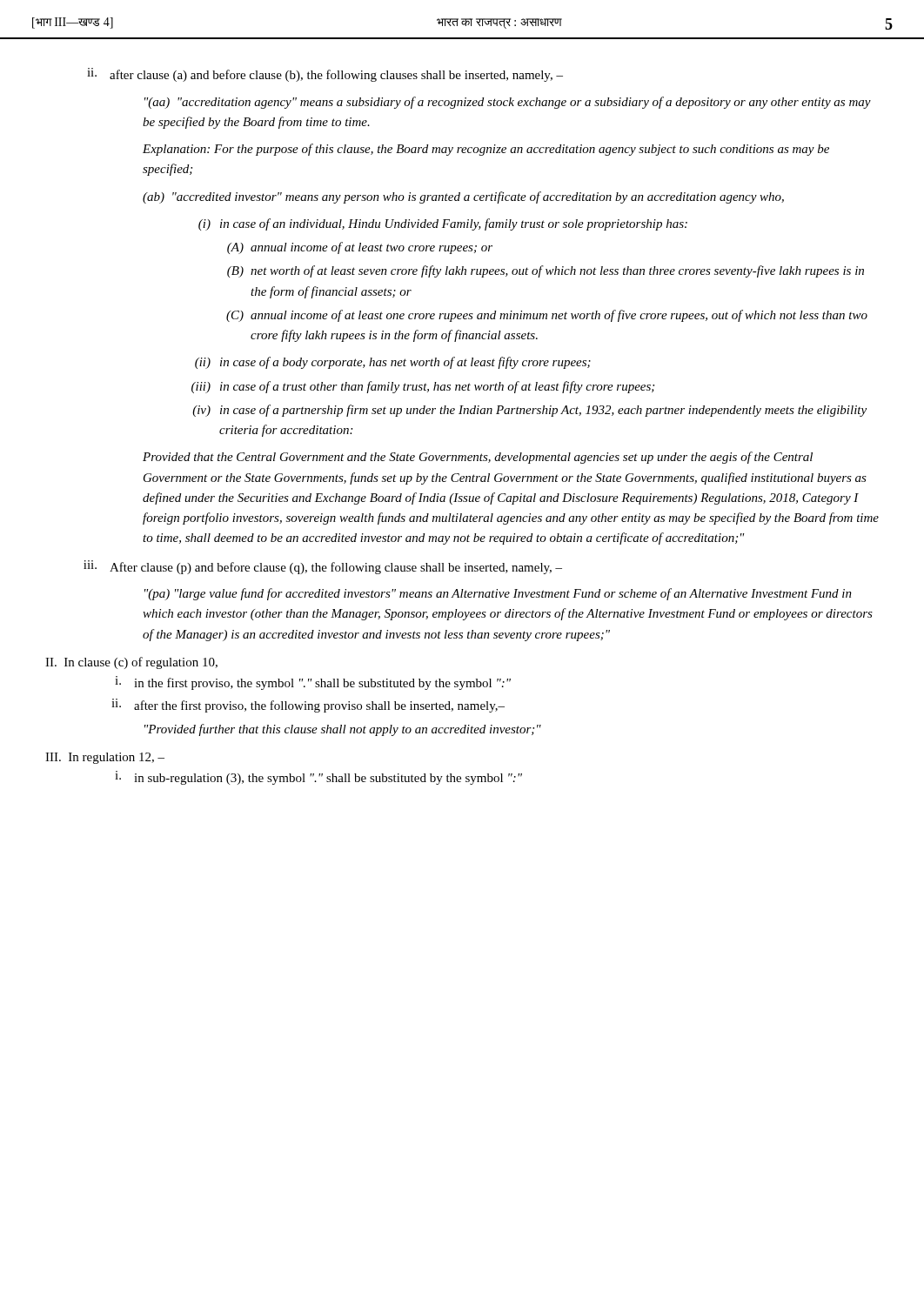Image resolution: width=924 pixels, height=1305 pixels.
Task: Locate the text block with the text ""(pa) "large value fund for accredited"
Action: (508, 614)
